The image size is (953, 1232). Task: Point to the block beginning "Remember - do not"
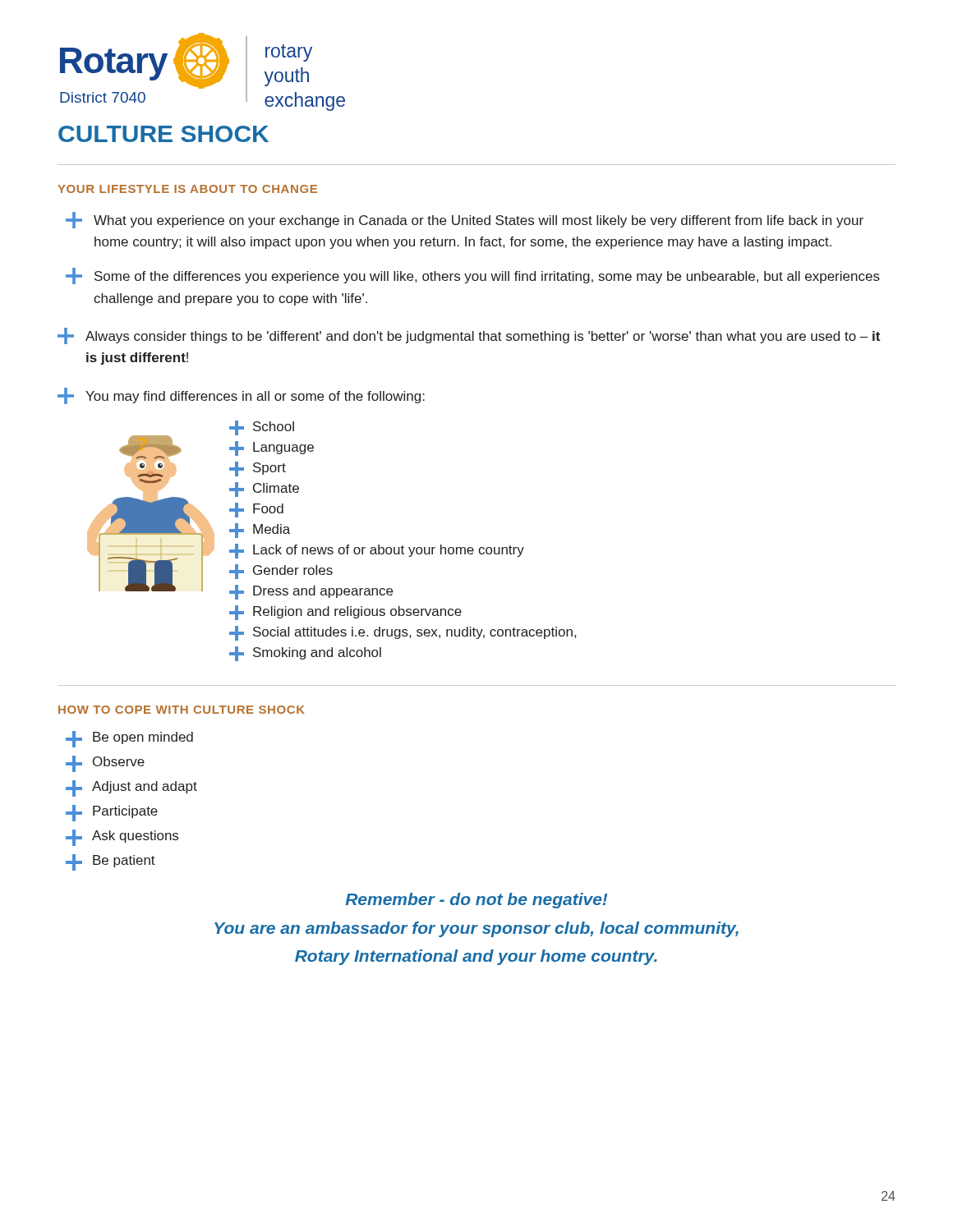pyautogui.click(x=476, y=928)
